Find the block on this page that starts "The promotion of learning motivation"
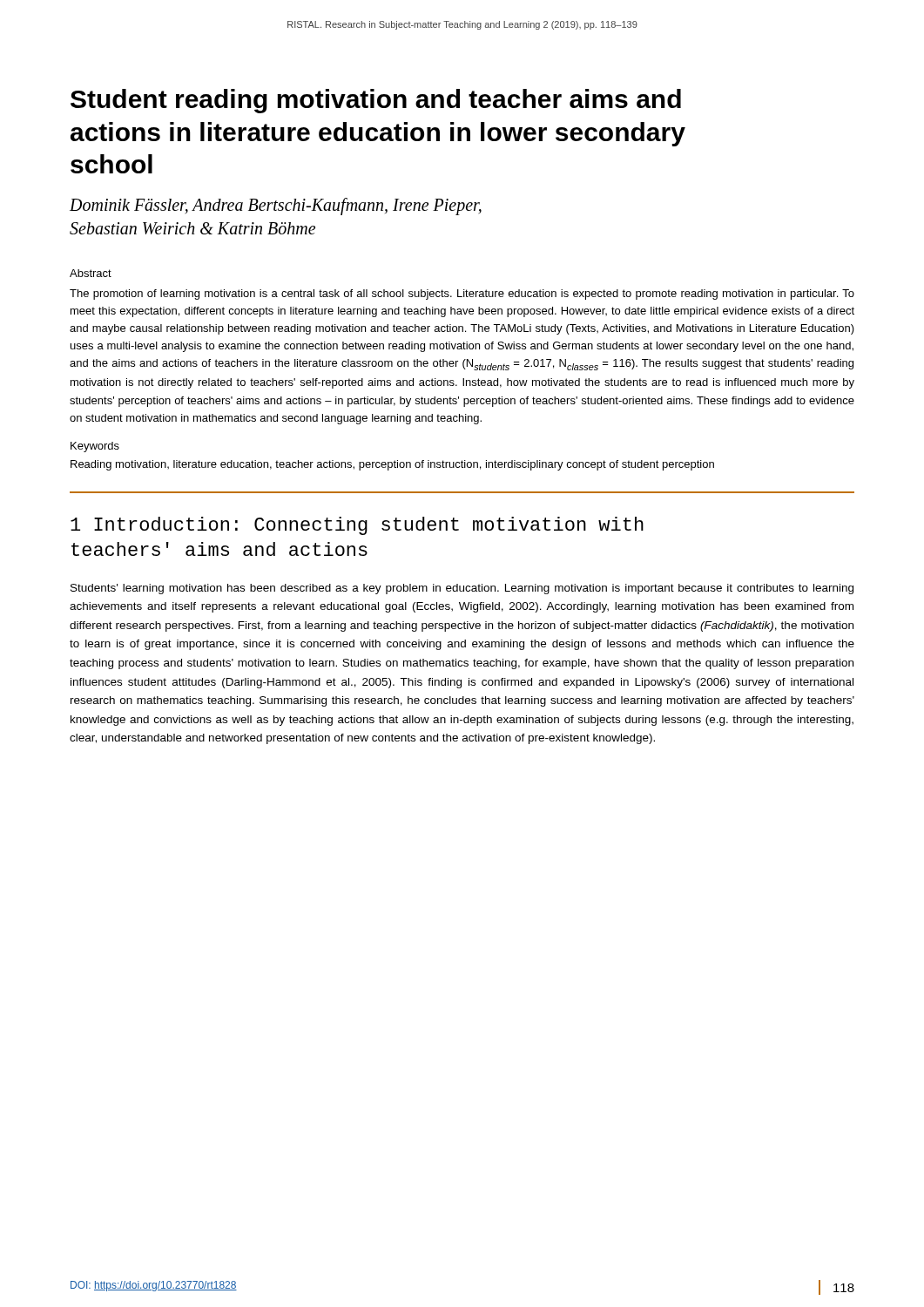Screen dimensions: 1307x924 tap(462, 355)
